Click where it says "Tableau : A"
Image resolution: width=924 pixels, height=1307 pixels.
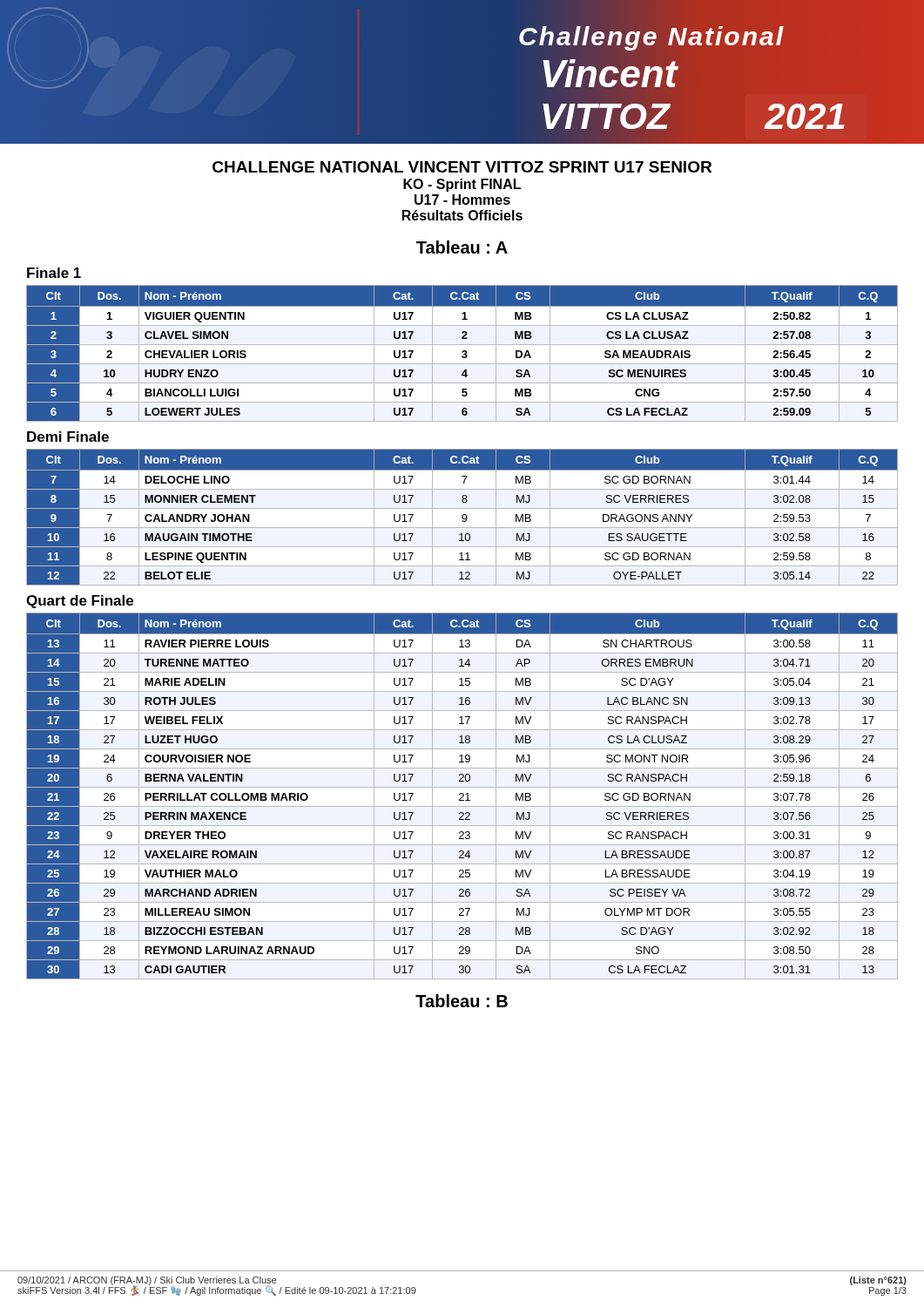point(462,247)
